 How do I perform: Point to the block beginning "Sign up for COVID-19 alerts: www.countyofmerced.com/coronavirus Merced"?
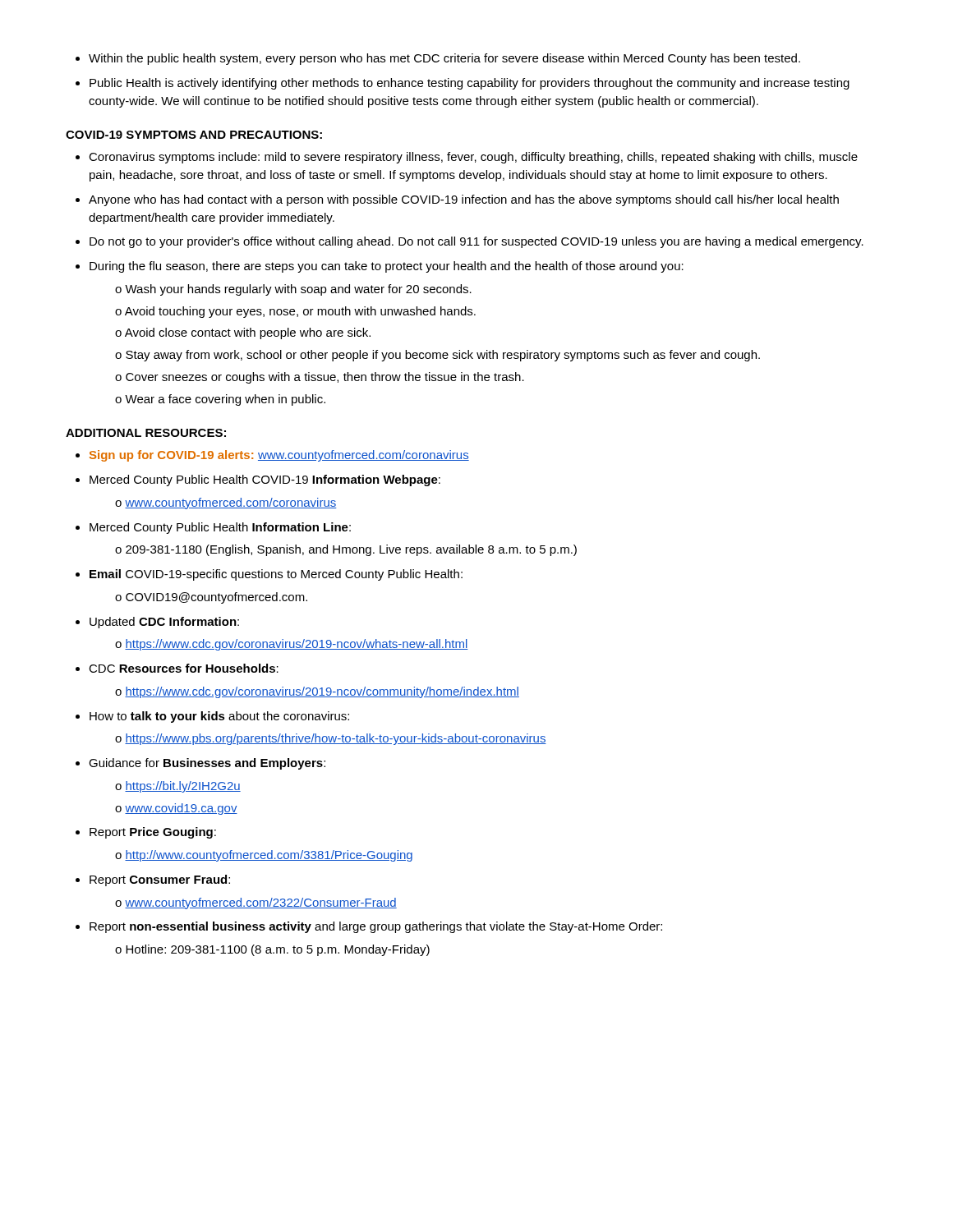[x=476, y=702]
